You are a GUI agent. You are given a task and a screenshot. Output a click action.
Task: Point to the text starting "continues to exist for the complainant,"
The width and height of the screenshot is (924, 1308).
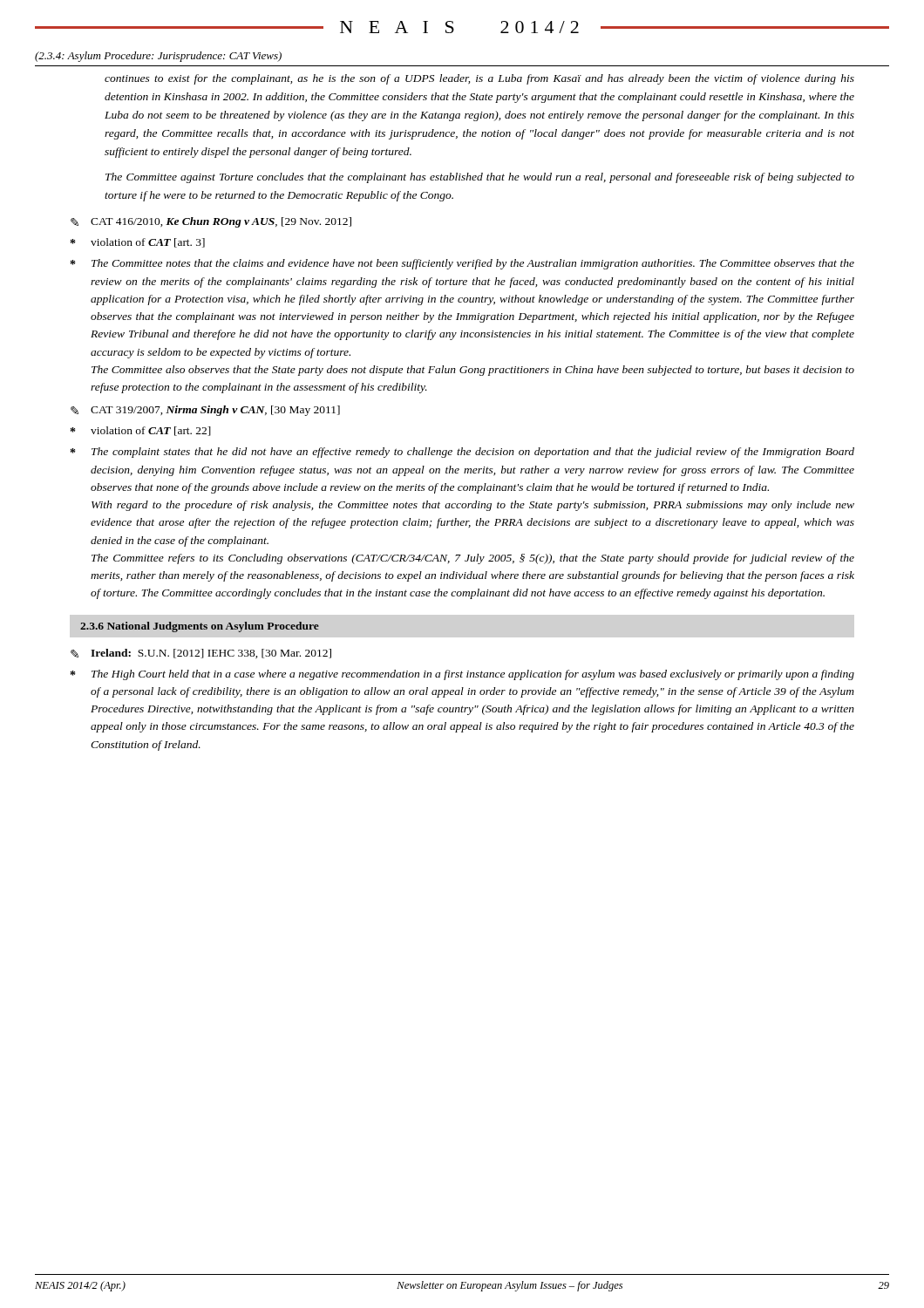click(x=479, y=137)
